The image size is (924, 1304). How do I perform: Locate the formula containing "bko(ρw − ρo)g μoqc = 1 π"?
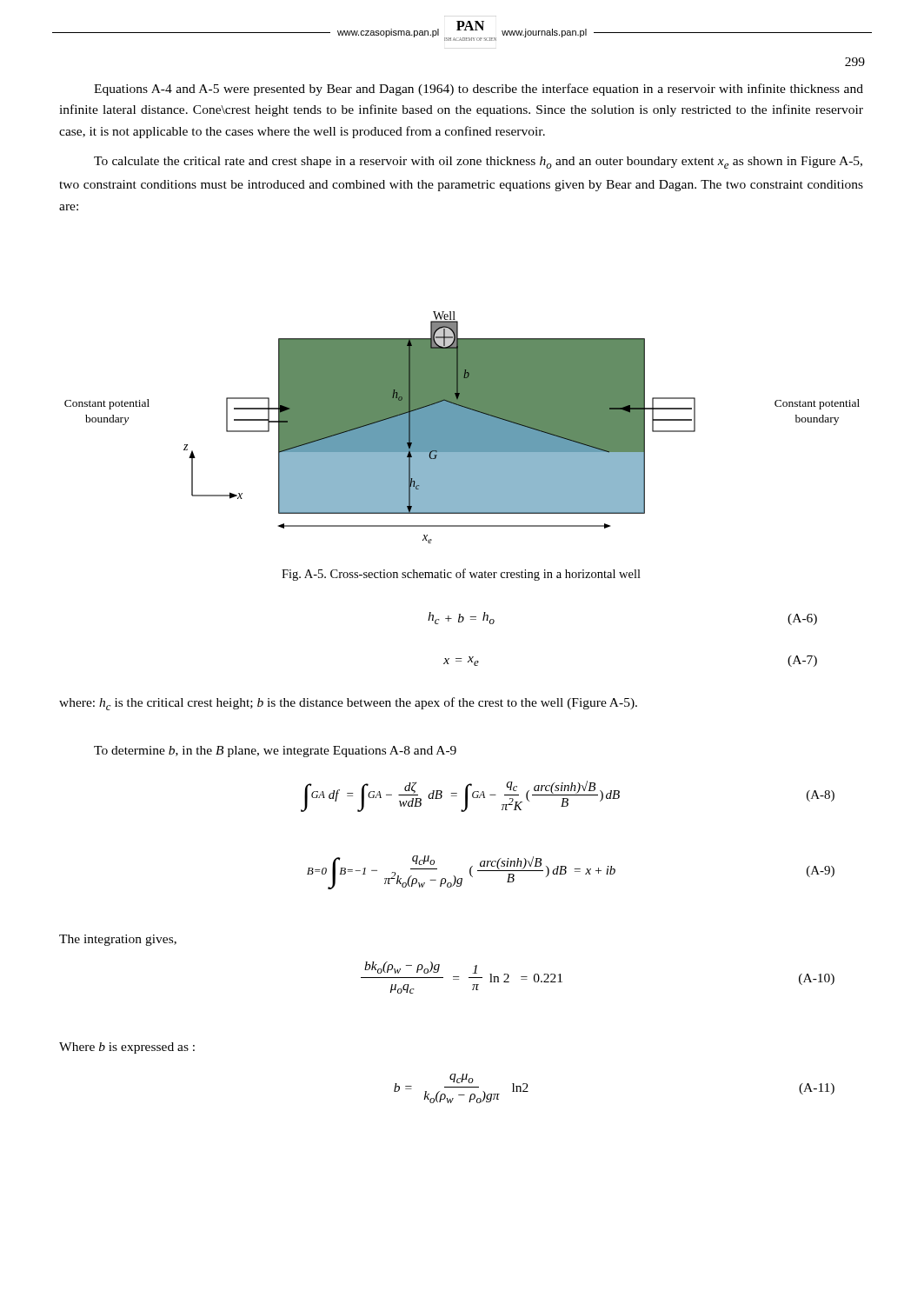click(x=461, y=978)
